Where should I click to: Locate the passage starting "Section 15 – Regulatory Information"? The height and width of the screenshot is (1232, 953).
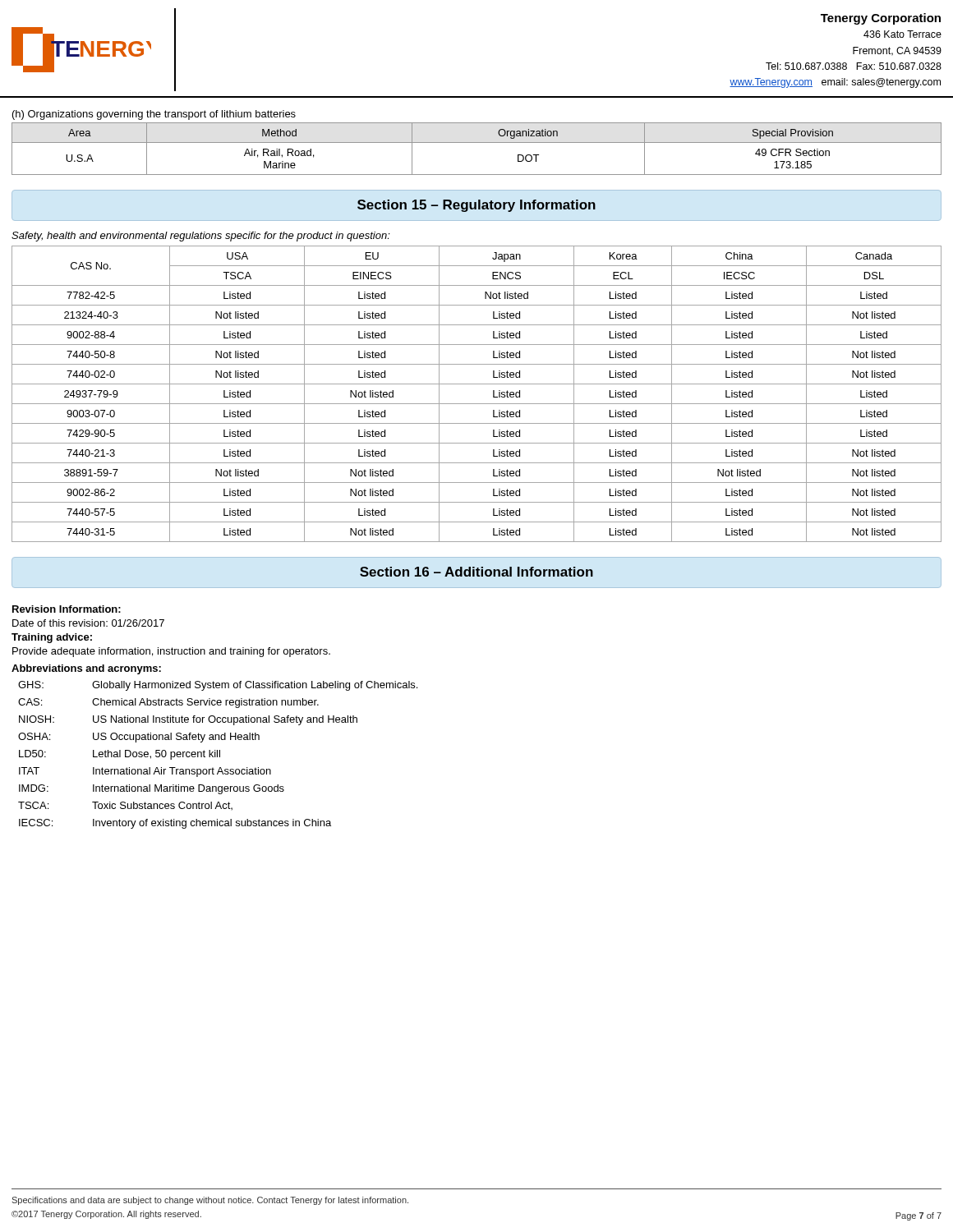click(476, 205)
